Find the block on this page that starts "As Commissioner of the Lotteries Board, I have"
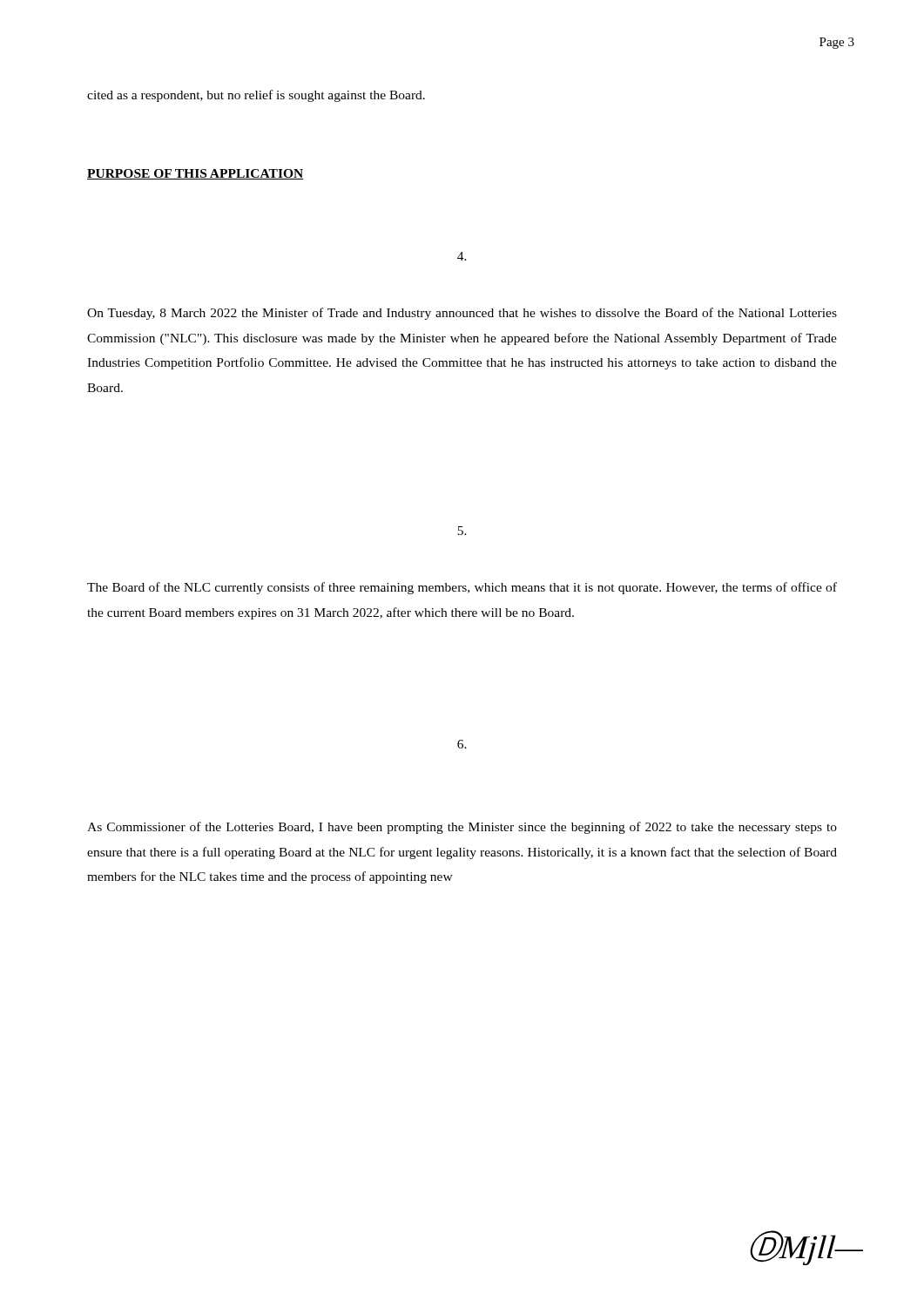 click(462, 851)
